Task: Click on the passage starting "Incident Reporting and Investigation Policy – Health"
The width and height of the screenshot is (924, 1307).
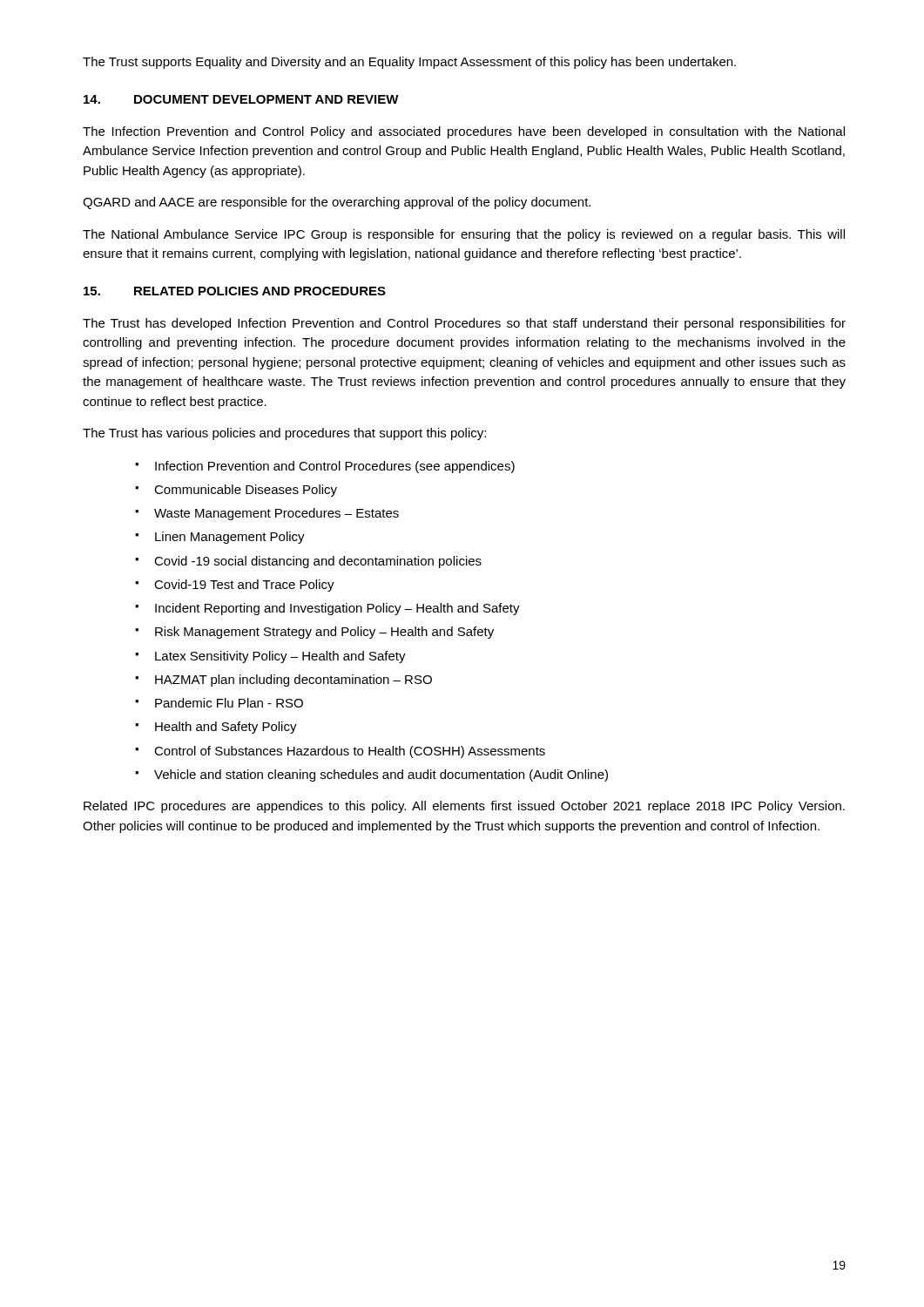Action: pos(337,608)
